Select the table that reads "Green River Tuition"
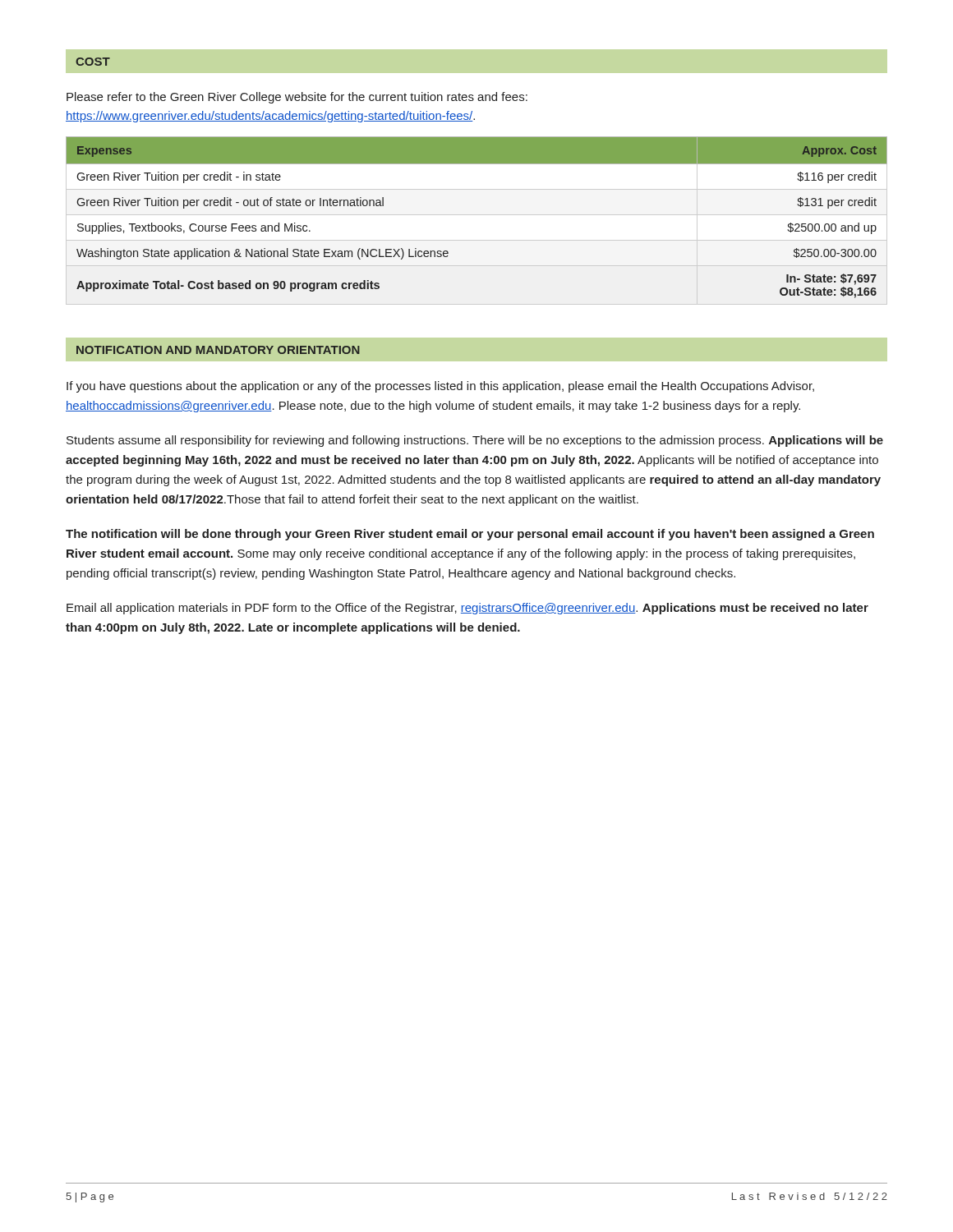953x1232 pixels. pos(476,221)
